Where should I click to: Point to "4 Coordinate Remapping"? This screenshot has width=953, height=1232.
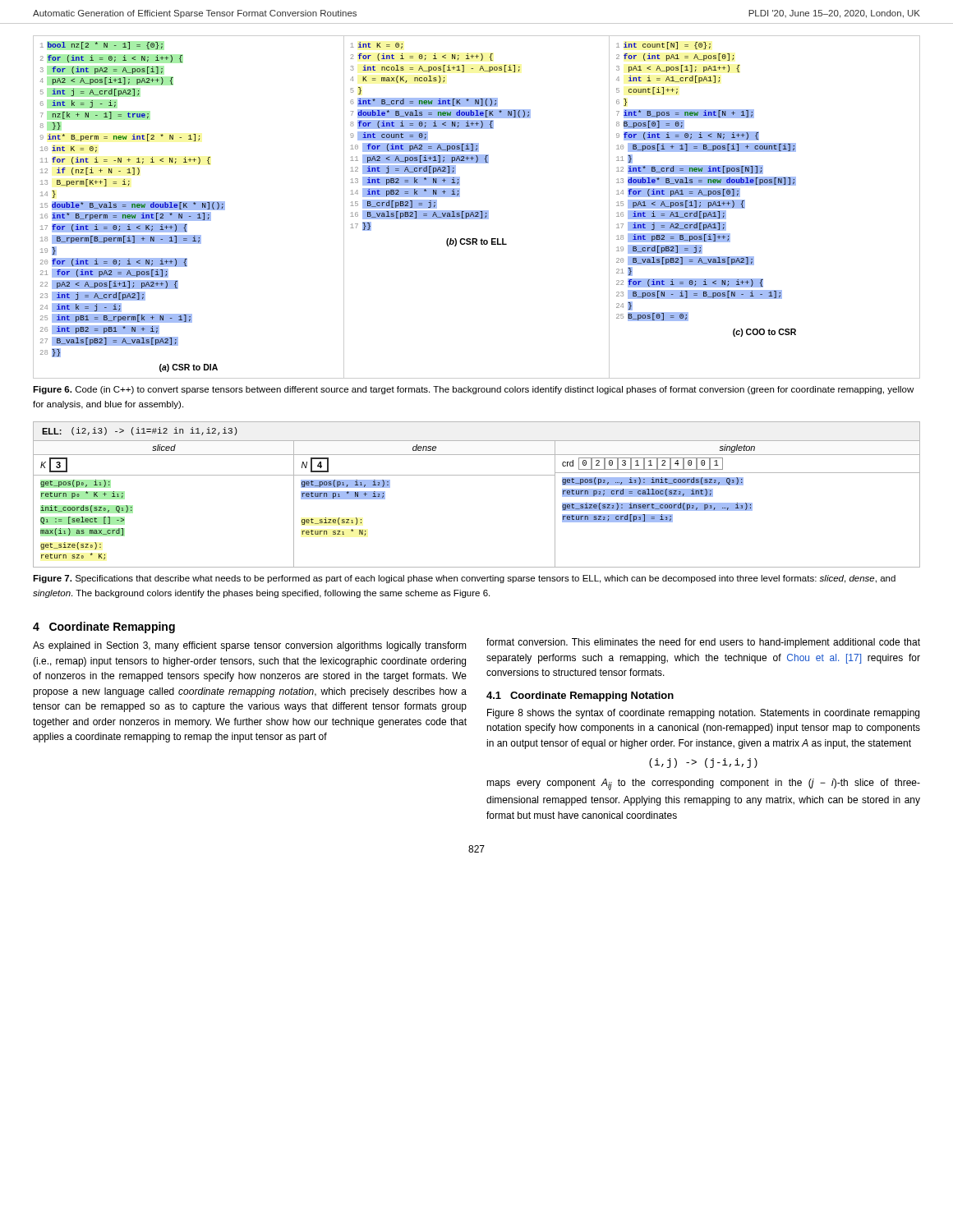coord(104,627)
